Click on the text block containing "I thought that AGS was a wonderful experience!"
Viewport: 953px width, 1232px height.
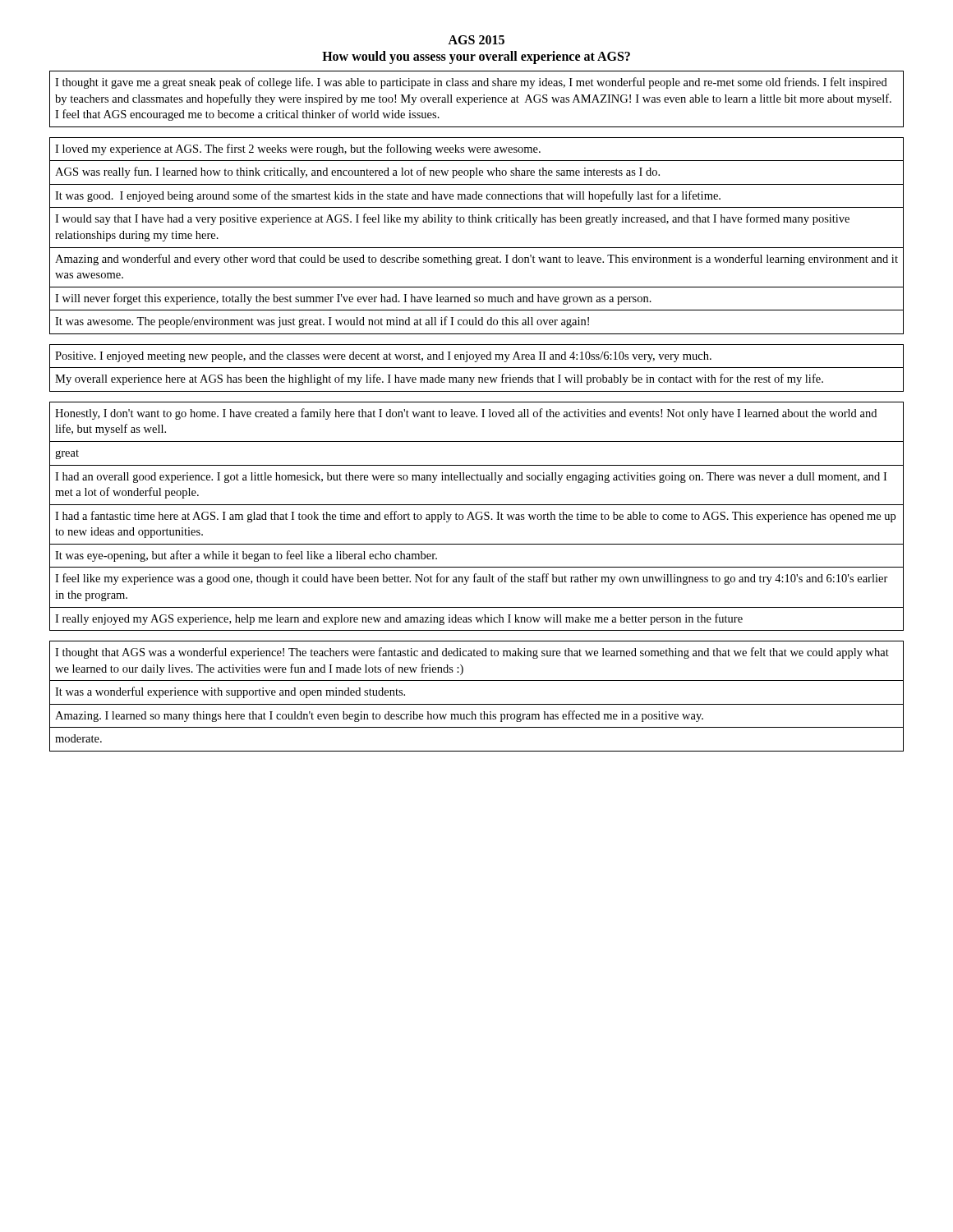472,660
